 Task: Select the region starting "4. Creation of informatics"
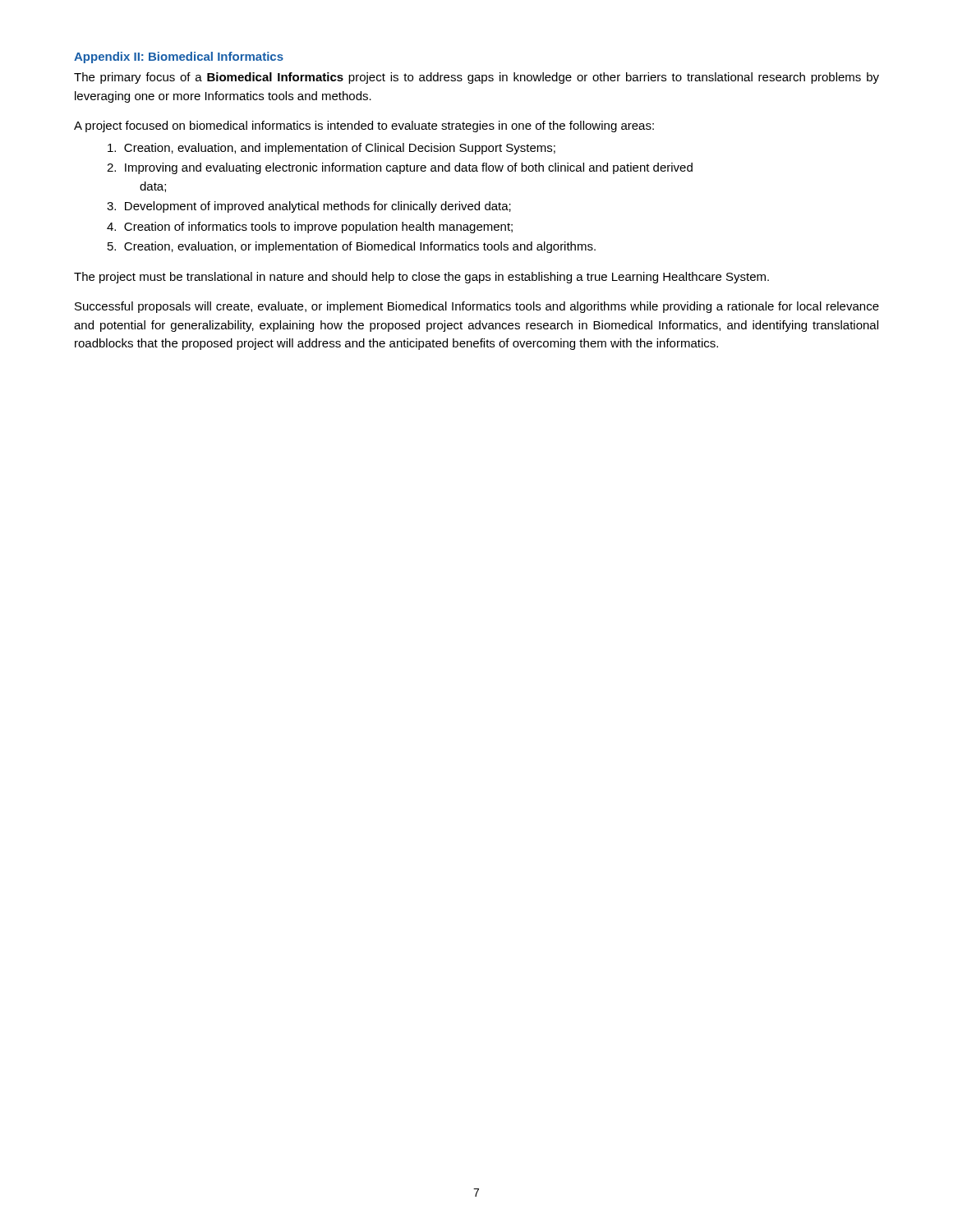pyautogui.click(x=310, y=226)
